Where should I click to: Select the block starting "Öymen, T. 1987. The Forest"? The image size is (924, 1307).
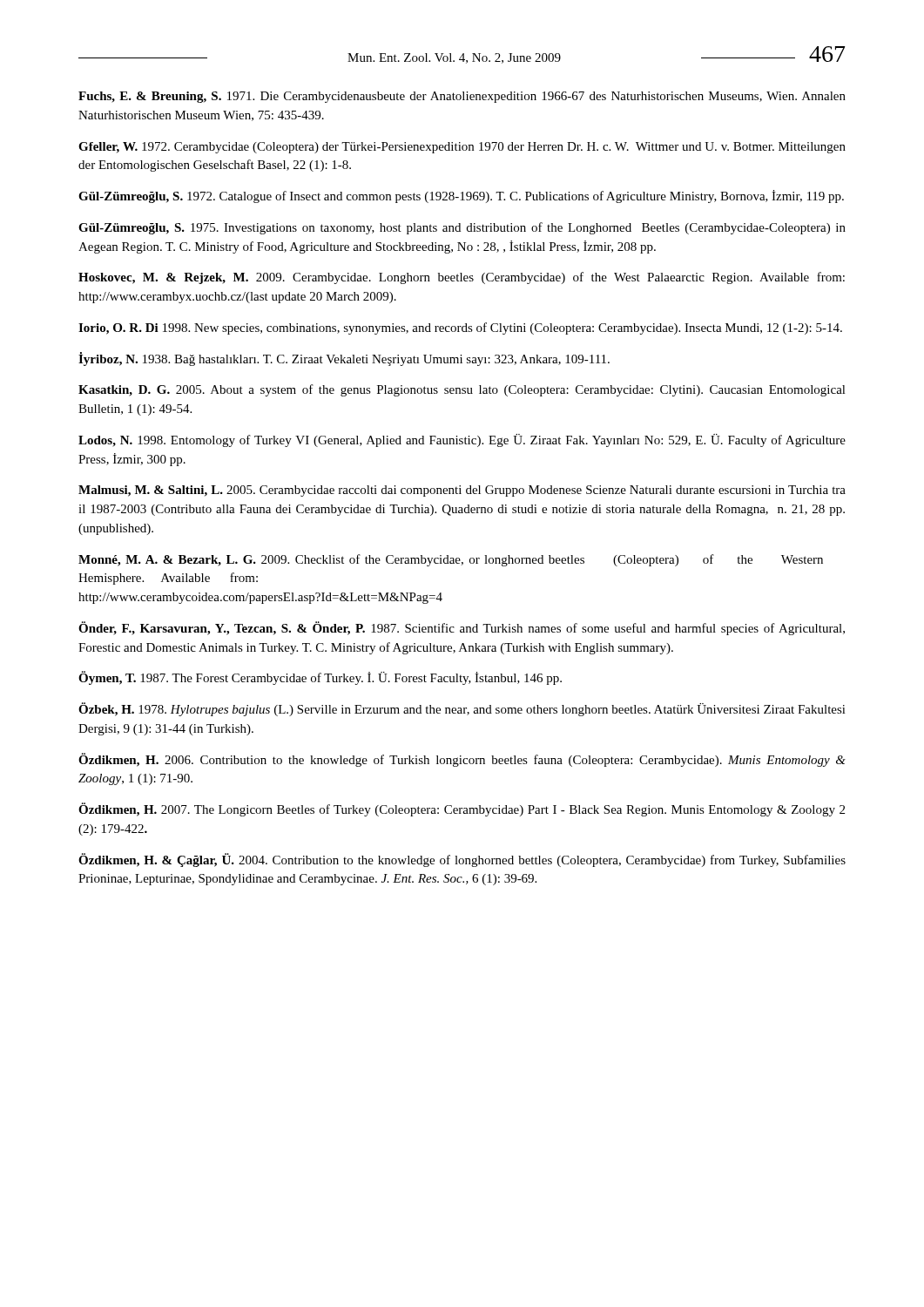(x=462, y=679)
